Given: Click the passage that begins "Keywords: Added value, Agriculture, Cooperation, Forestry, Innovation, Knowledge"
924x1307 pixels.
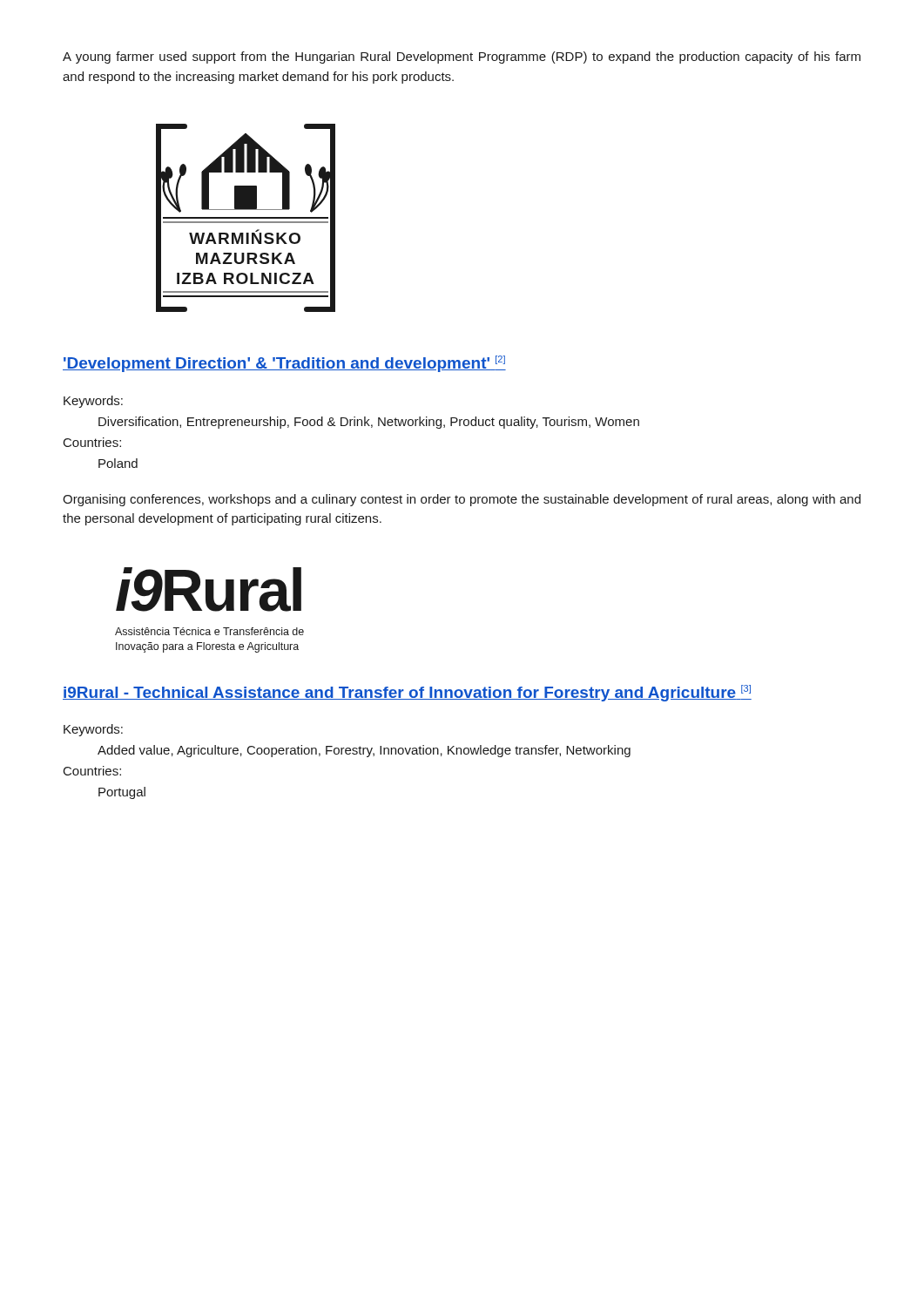Looking at the screenshot, I should point(462,762).
